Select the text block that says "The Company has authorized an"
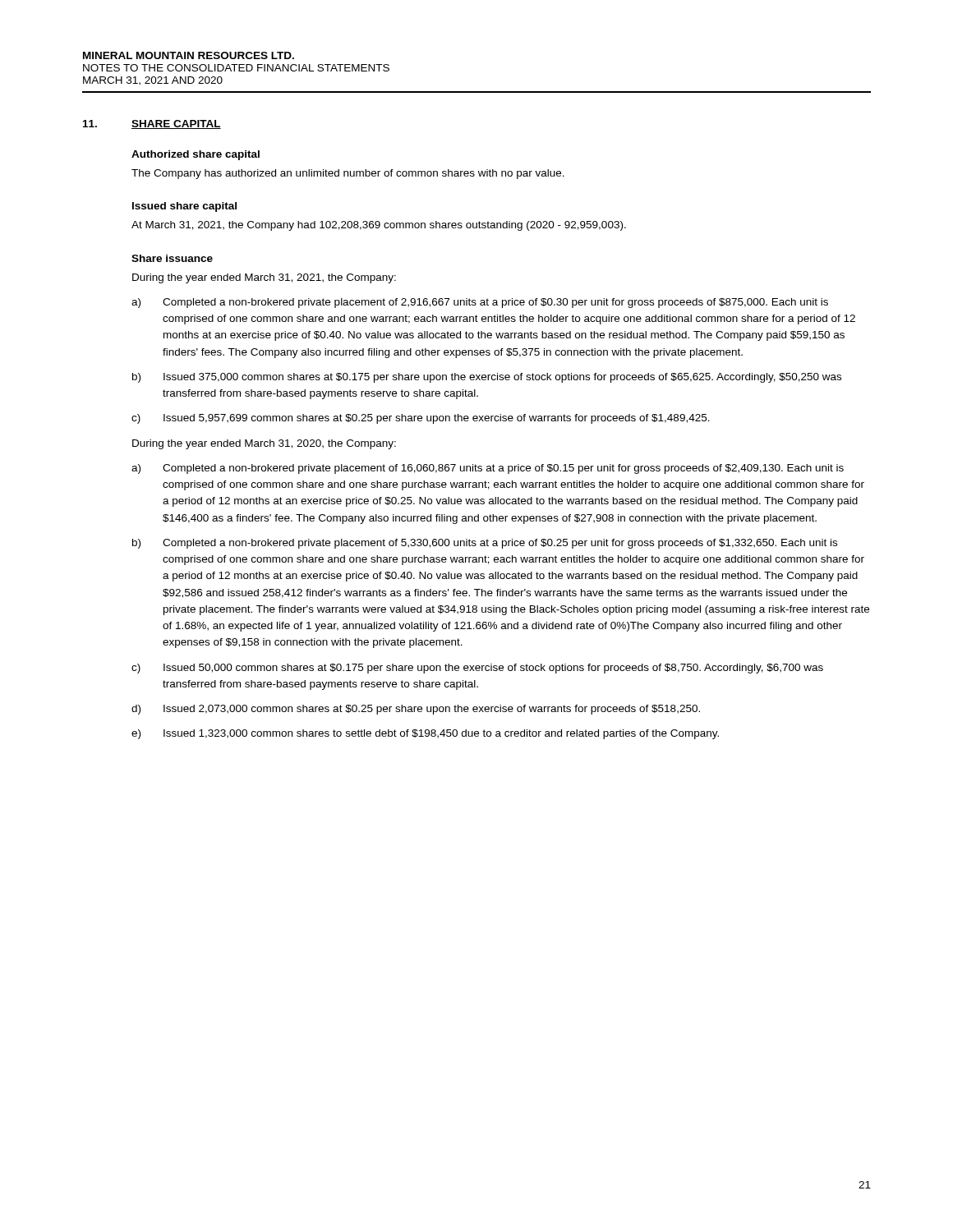953x1232 pixels. pos(348,173)
